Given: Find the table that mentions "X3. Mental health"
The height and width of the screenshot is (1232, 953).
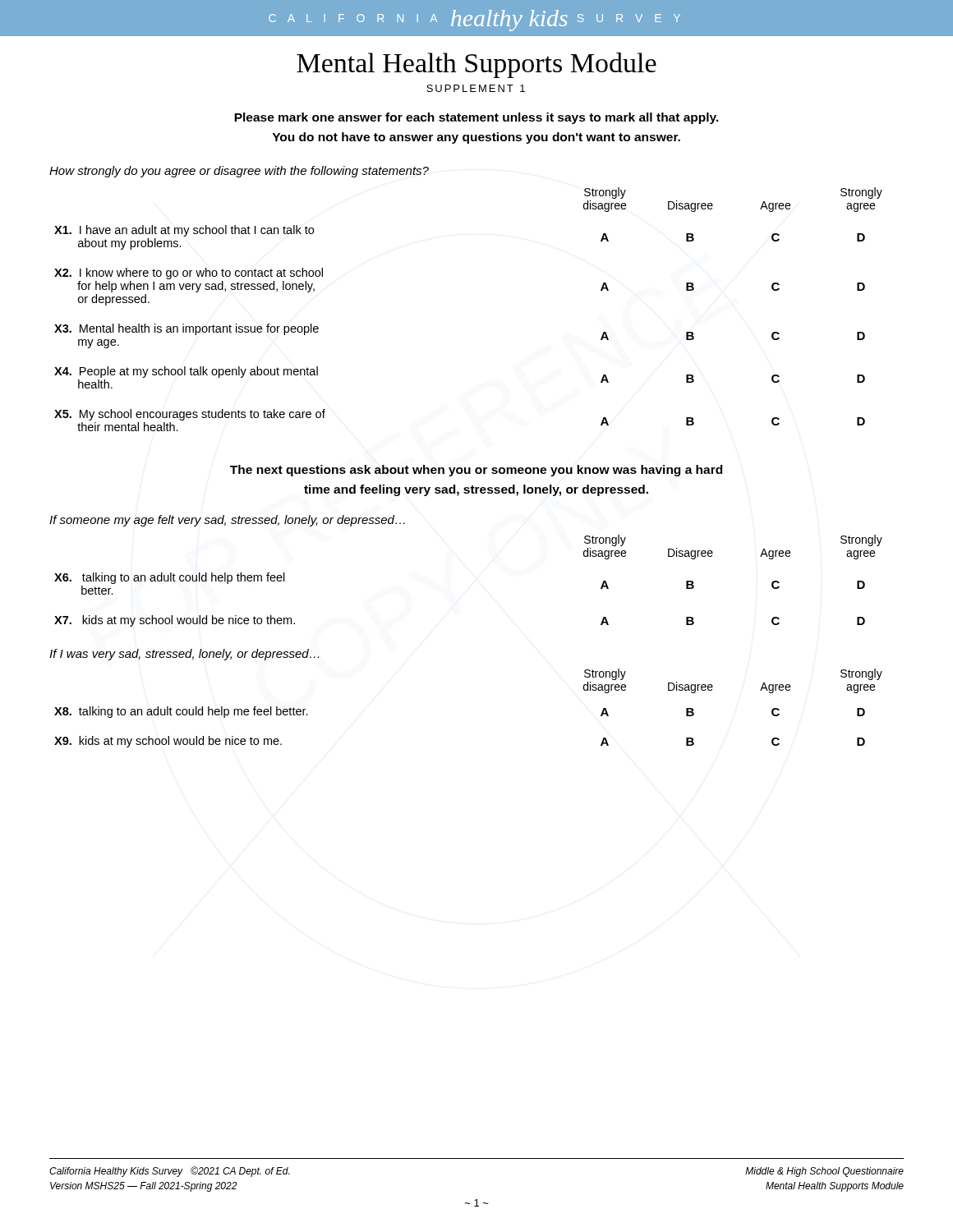Looking at the screenshot, I should tap(476, 312).
